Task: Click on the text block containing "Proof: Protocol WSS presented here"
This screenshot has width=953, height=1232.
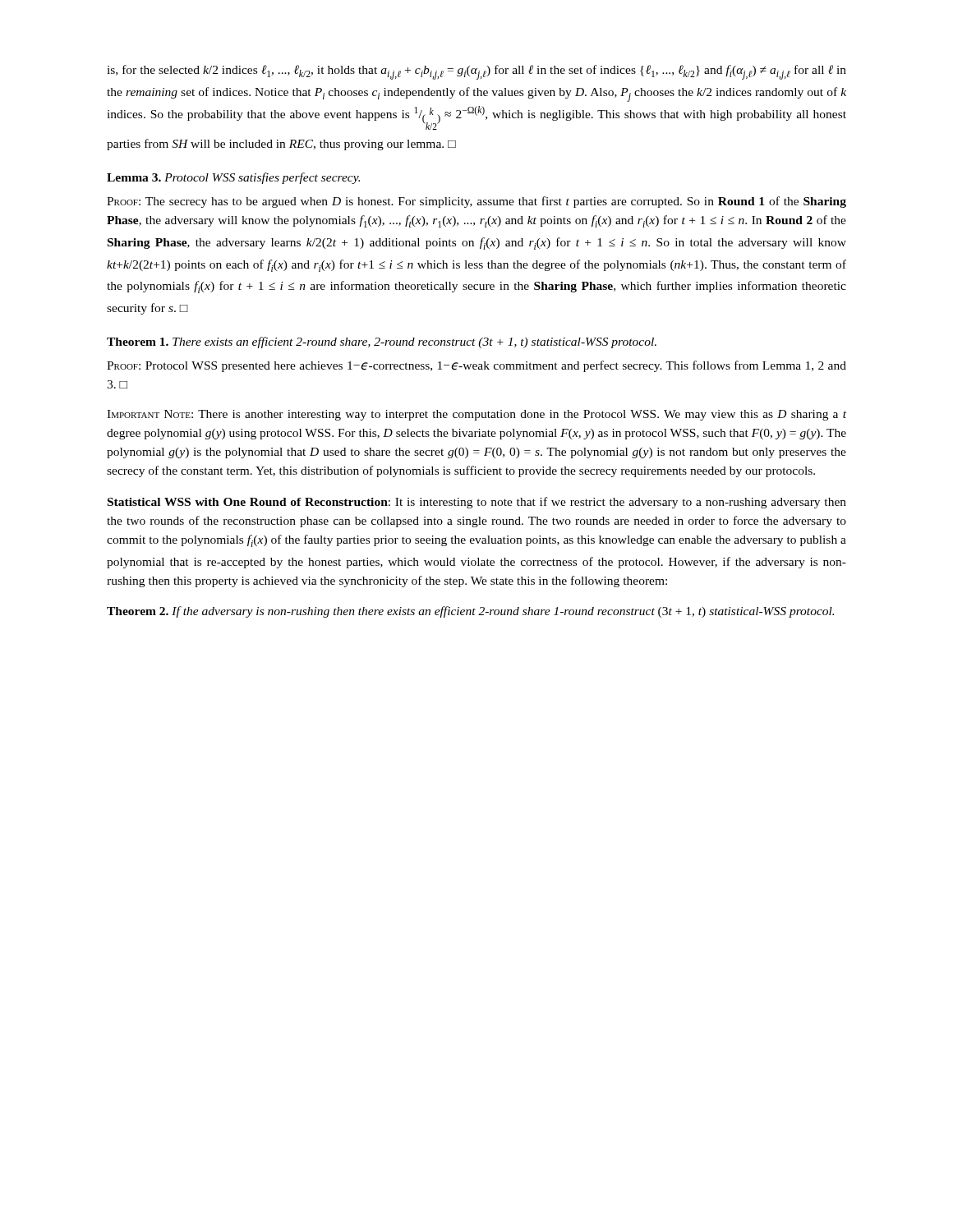Action: (476, 375)
